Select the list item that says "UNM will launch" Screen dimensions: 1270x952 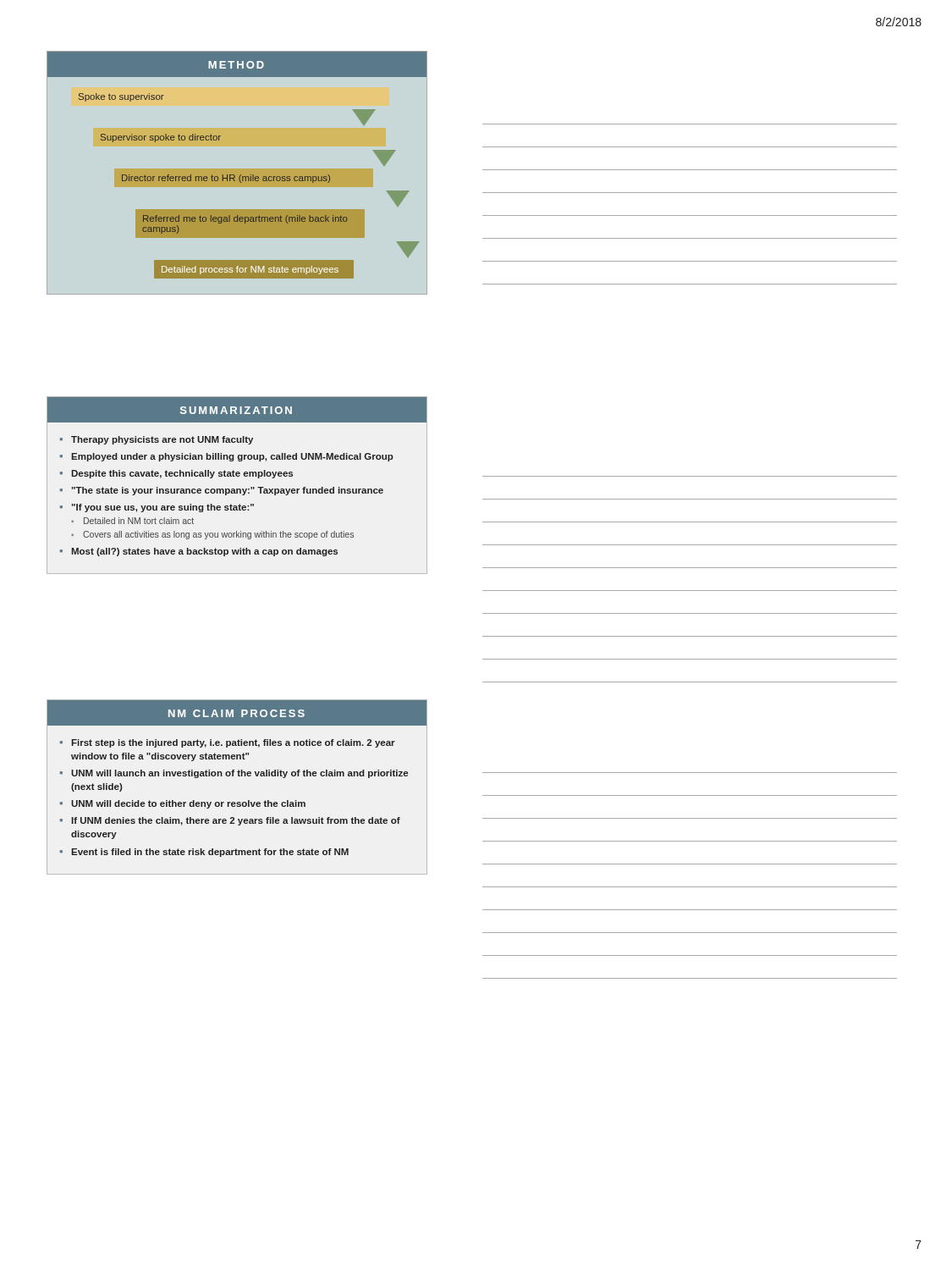pyautogui.click(x=240, y=780)
